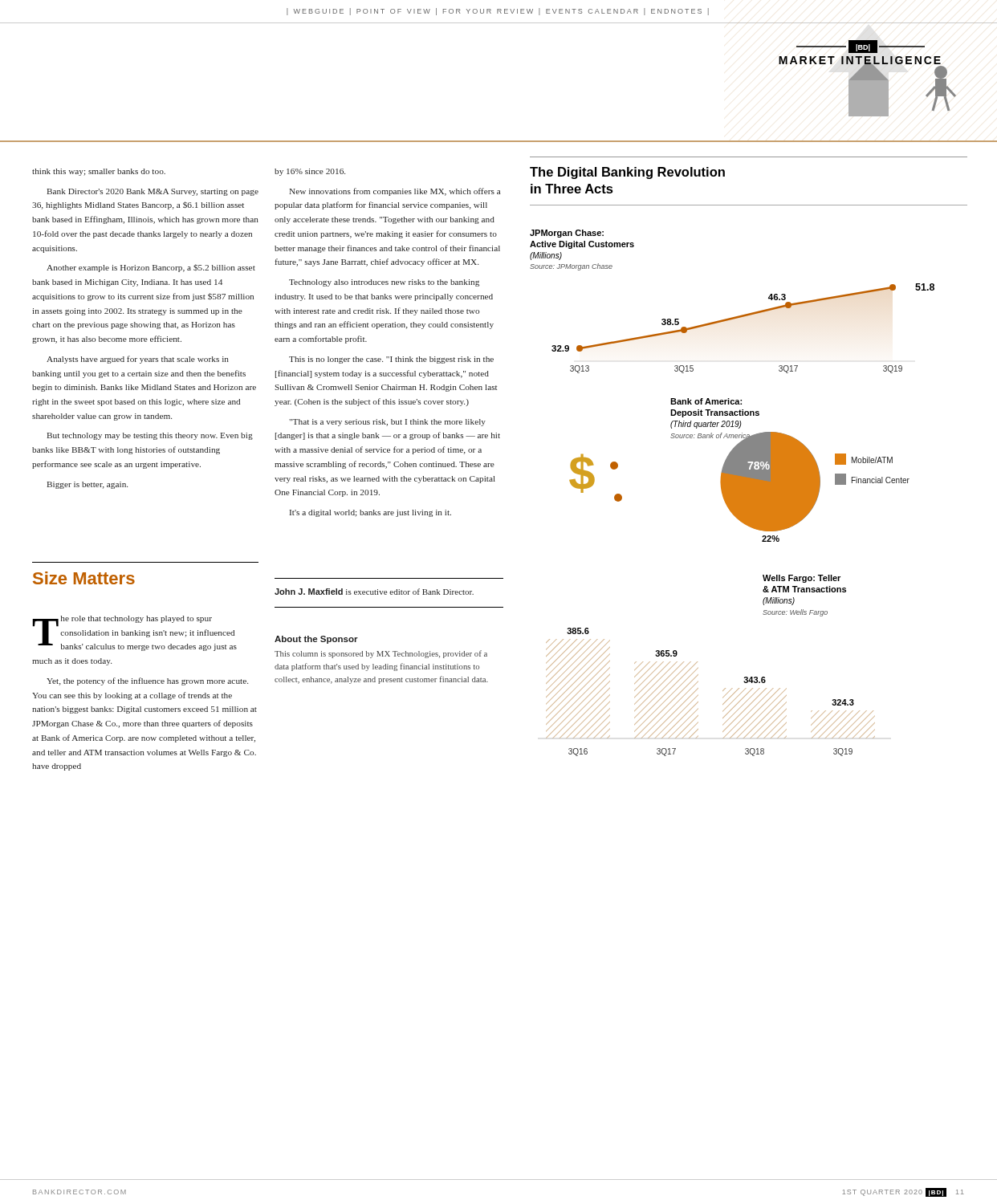Point to the block beginning "The role that technology has played"

pos(145,693)
